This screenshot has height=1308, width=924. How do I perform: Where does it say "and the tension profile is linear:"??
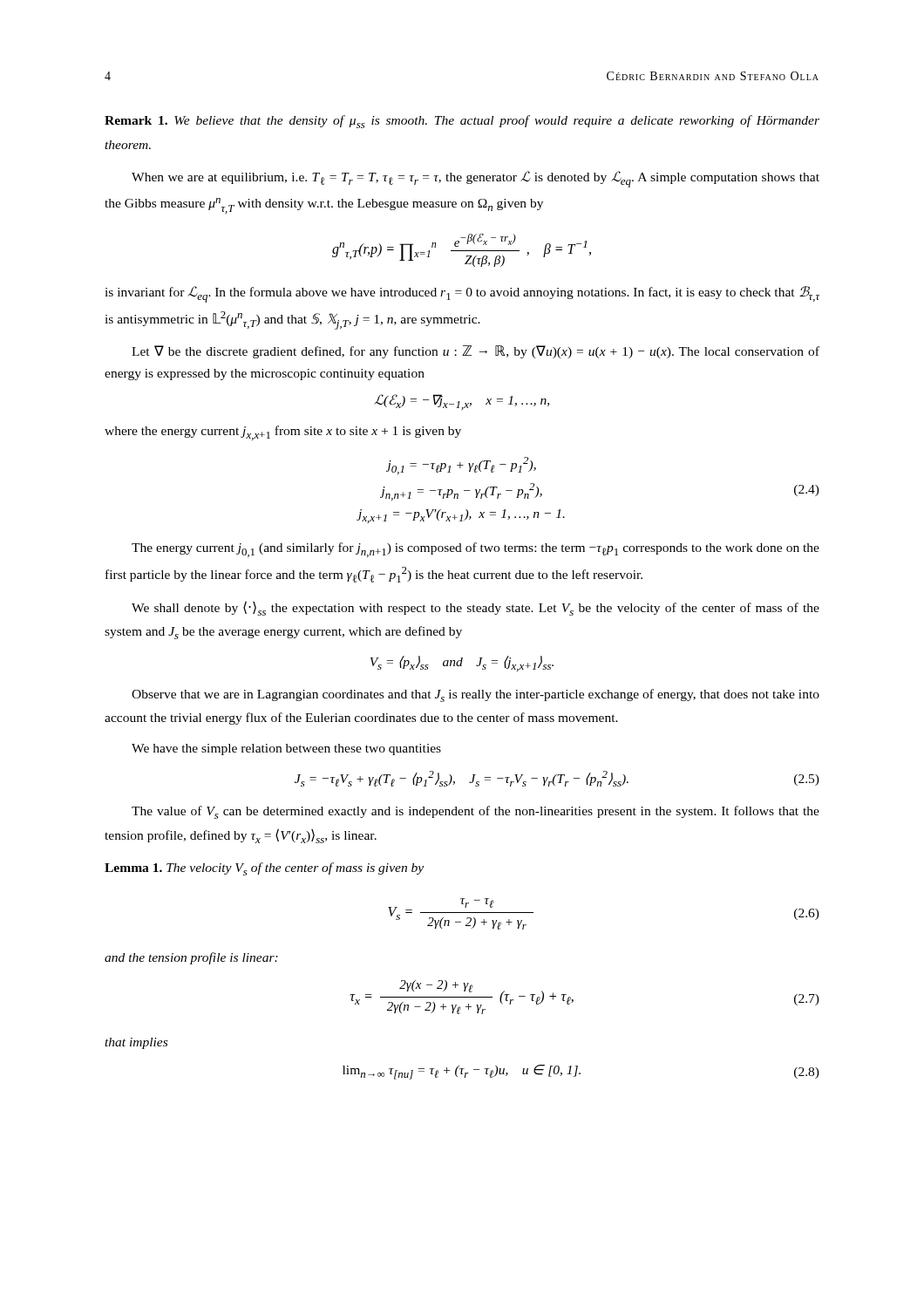tap(192, 957)
